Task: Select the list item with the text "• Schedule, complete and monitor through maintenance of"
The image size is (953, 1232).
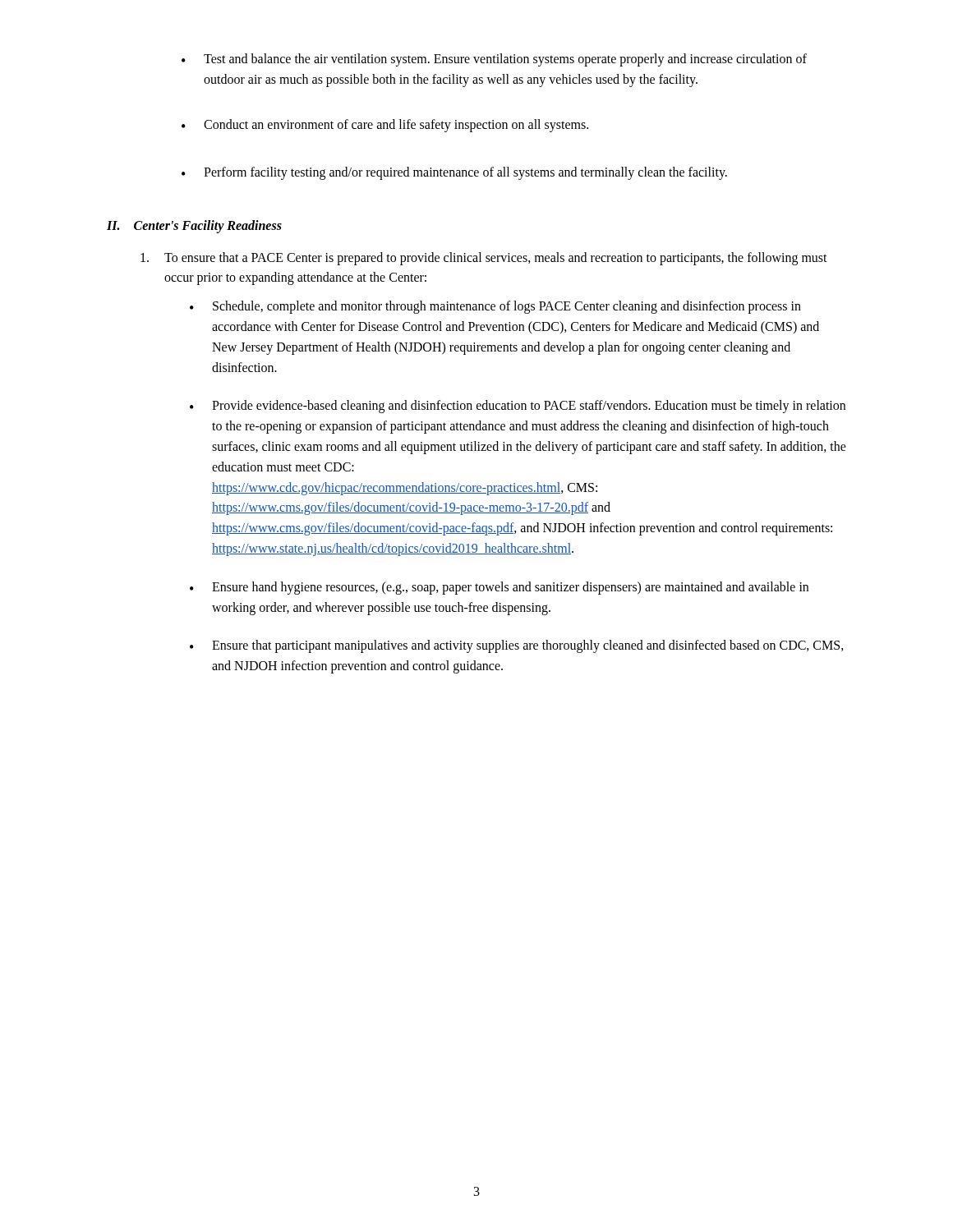Action: (x=518, y=337)
